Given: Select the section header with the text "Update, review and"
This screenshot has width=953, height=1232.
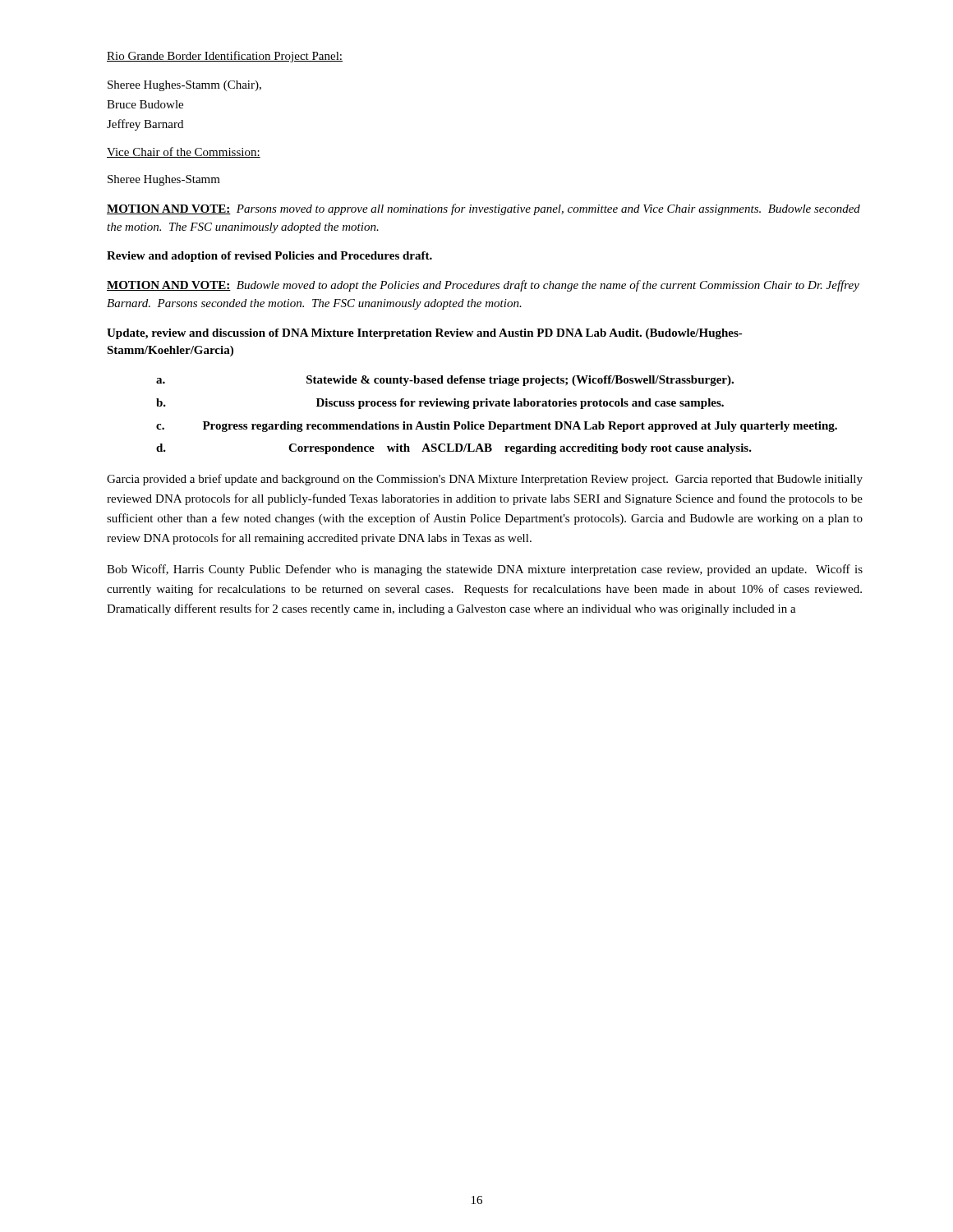Looking at the screenshot, I should point(425,341).
